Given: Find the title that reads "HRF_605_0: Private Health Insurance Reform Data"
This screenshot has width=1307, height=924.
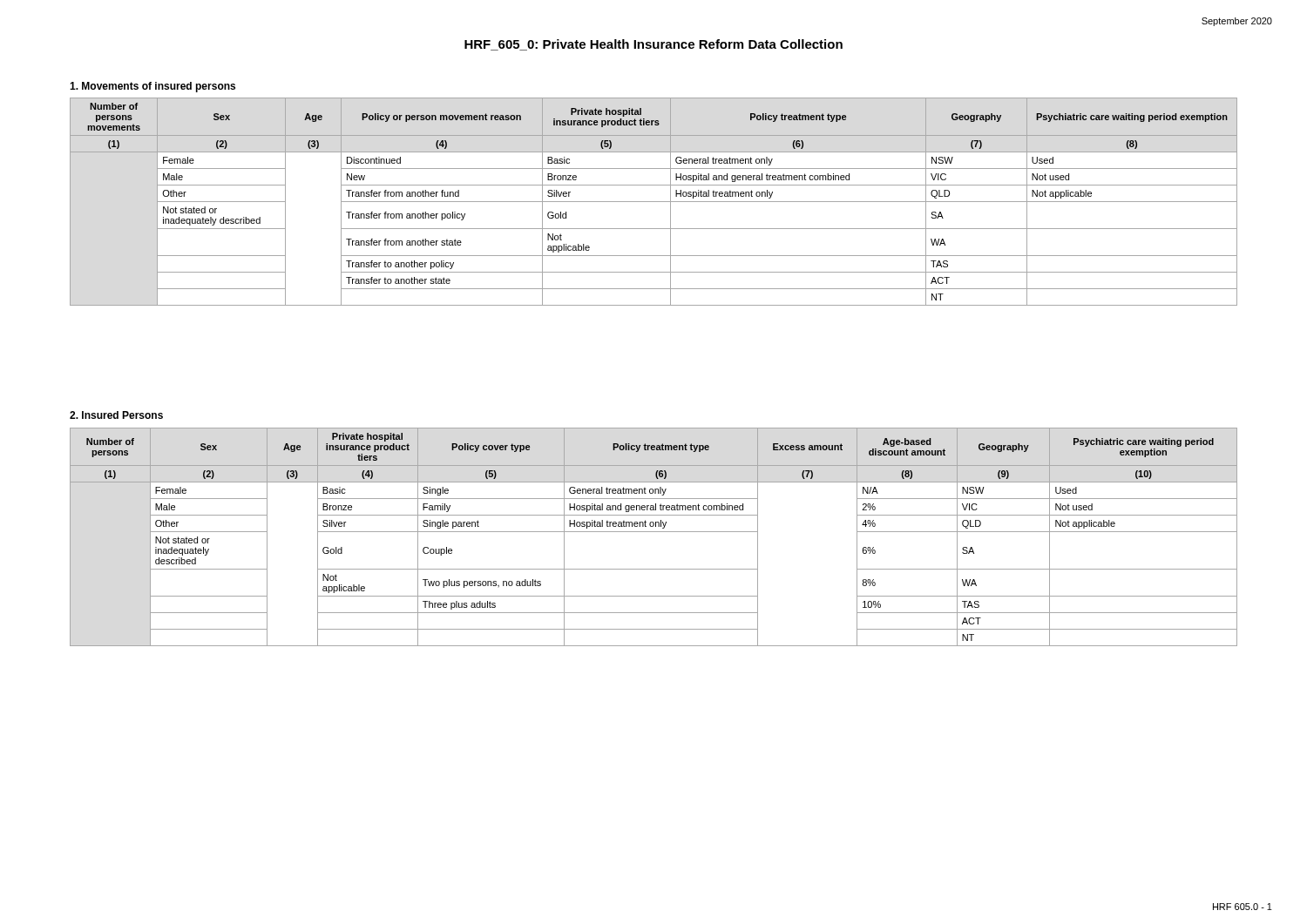Looking at the screenshot, I should (653, 44).
